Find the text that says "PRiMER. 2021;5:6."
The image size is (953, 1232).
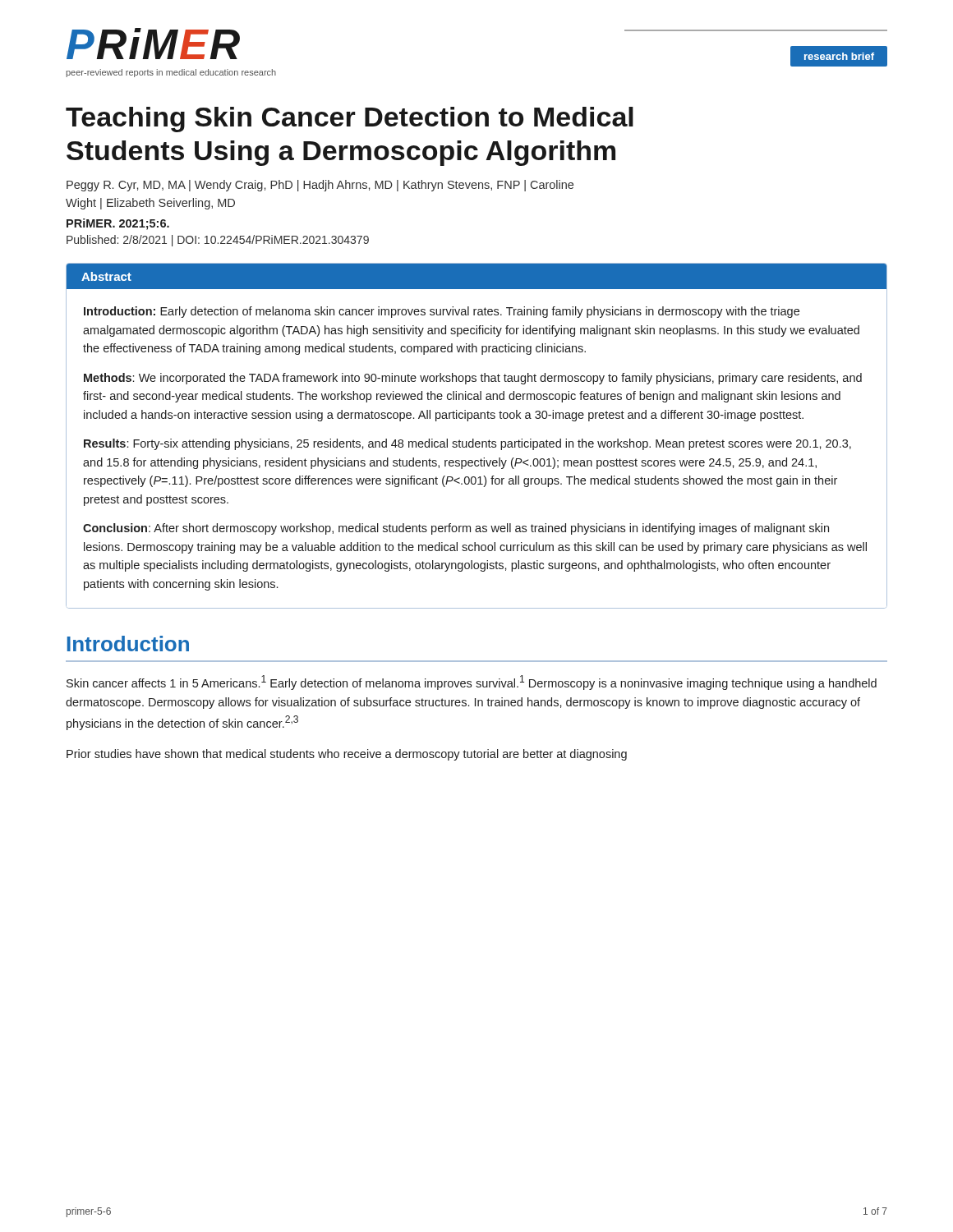pyautogui.click(x=118, y=224)
